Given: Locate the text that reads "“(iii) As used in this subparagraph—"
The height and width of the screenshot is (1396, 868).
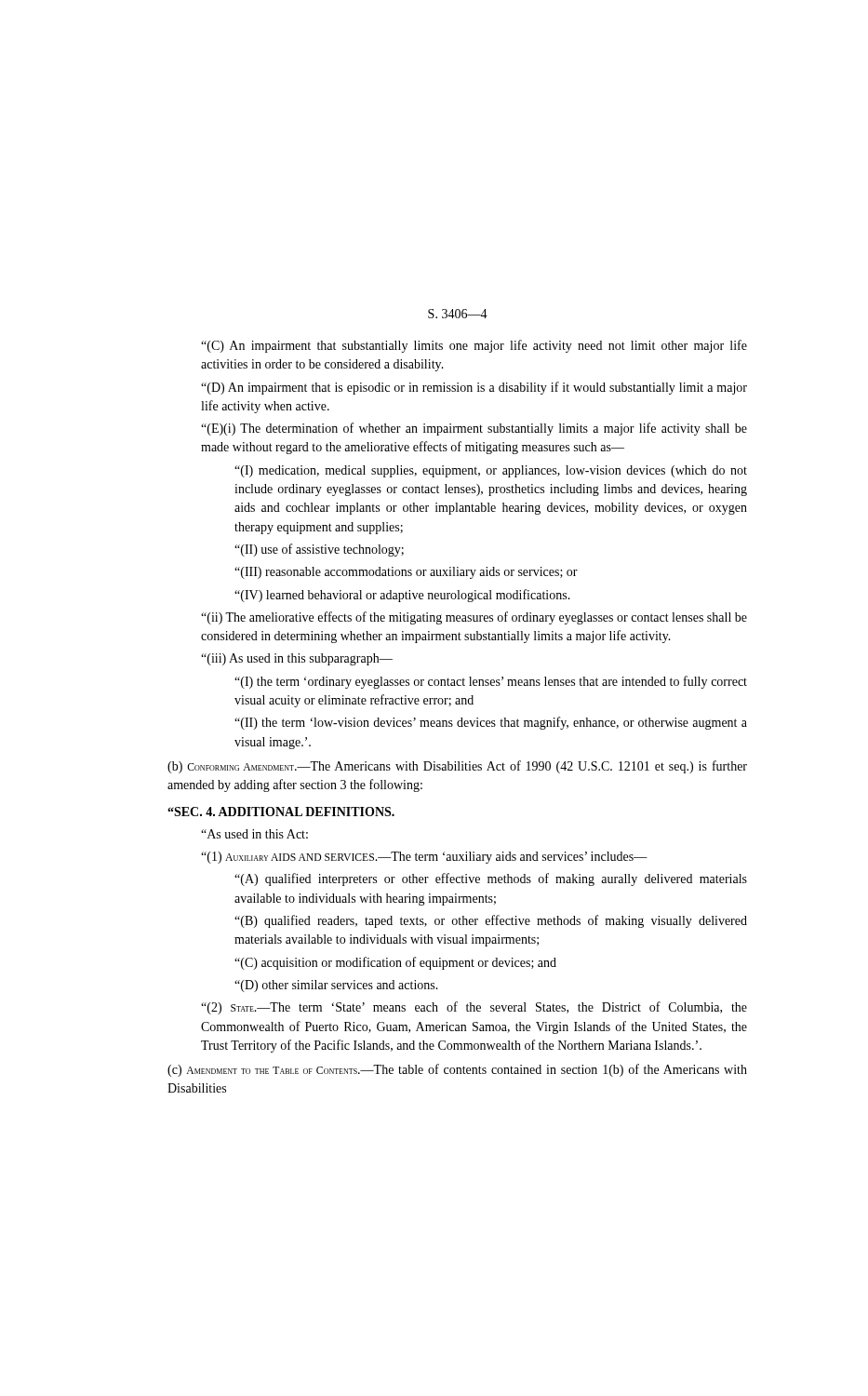Looking at the screenshot, I should (x=297, y=659).
